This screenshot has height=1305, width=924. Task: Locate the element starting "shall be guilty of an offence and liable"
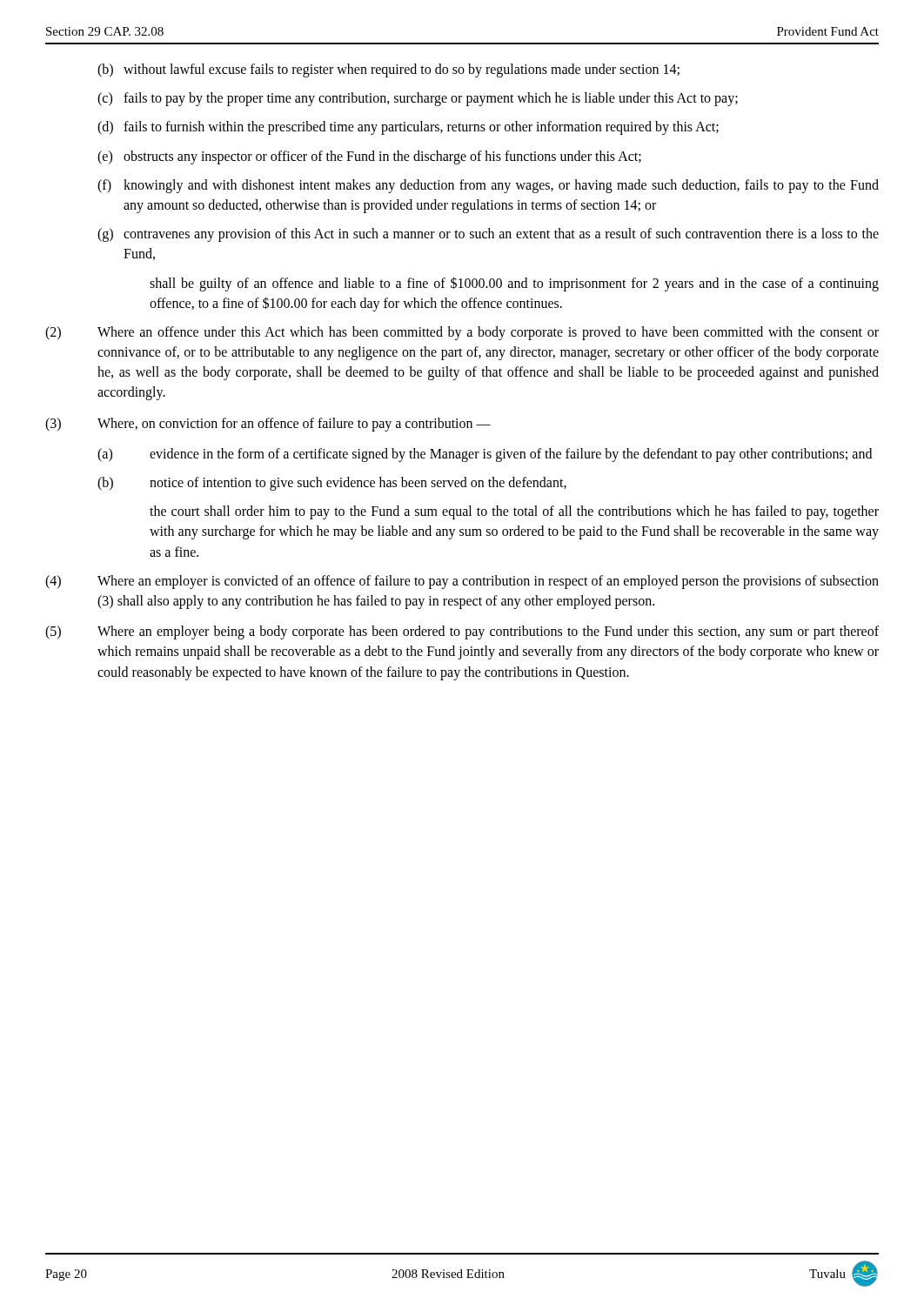tap(514, 293)
